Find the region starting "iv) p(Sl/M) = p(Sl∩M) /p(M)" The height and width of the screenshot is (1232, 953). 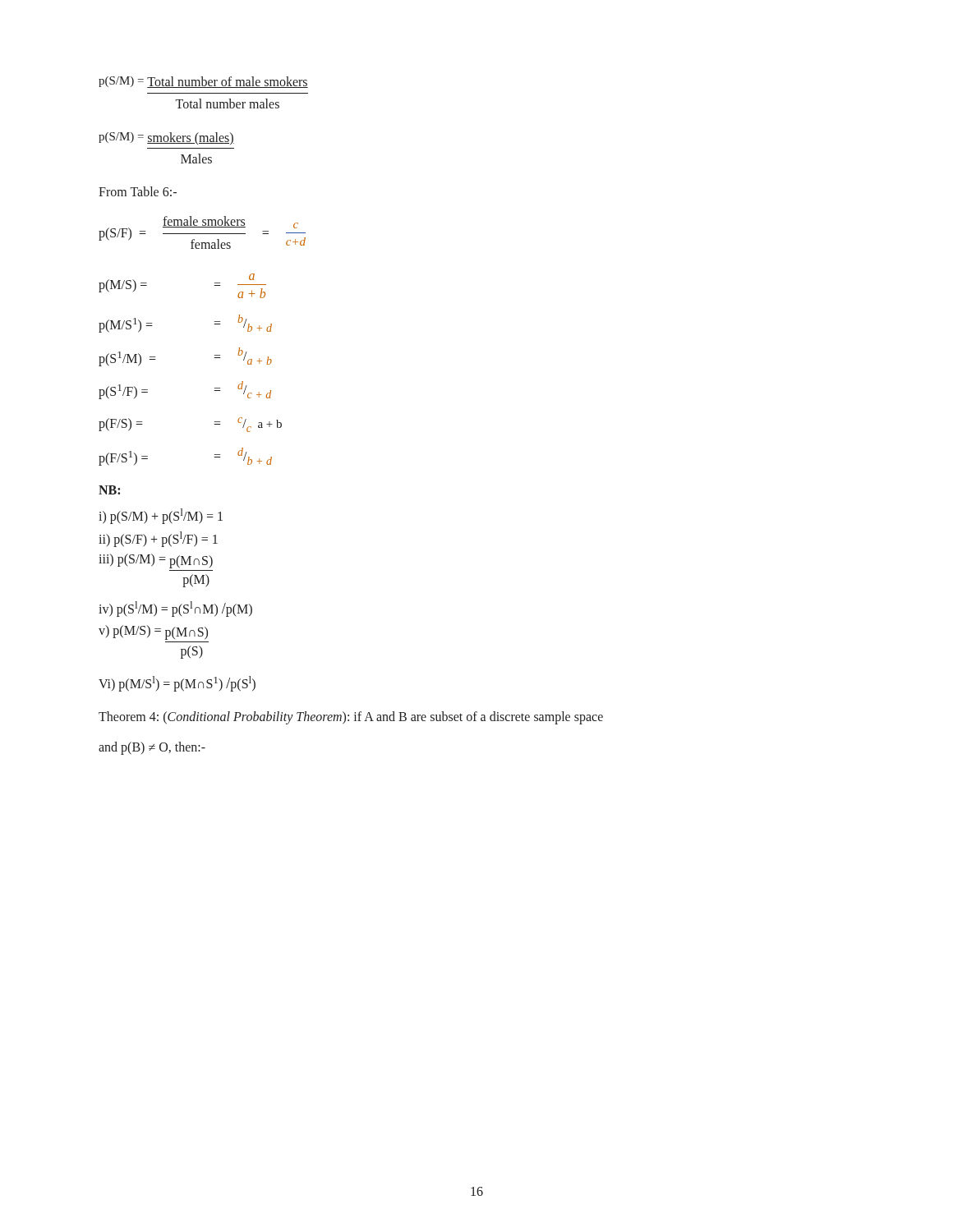[176, 608]
